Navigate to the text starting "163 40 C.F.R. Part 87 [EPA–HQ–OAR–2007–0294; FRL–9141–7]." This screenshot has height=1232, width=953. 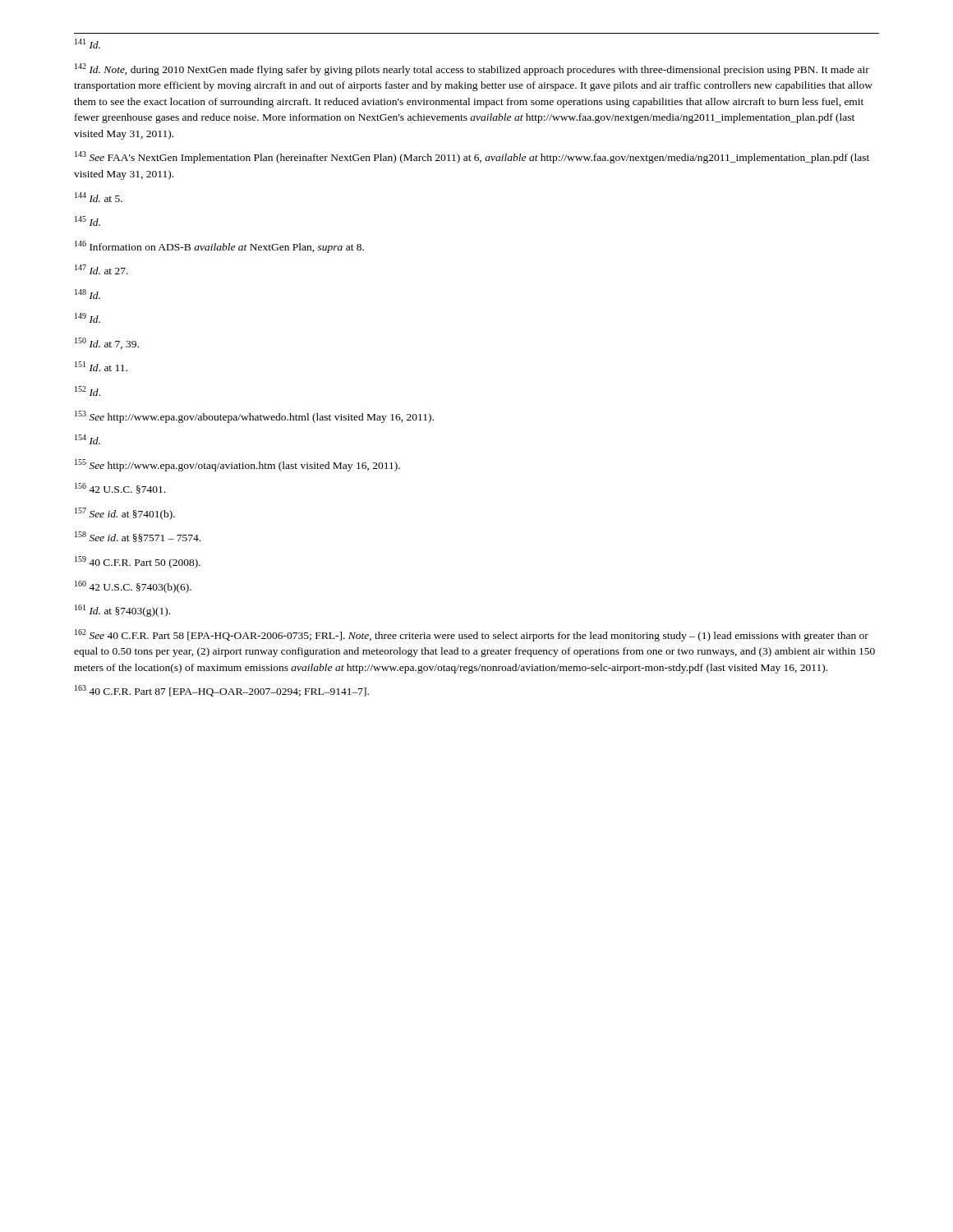point(222,691)
